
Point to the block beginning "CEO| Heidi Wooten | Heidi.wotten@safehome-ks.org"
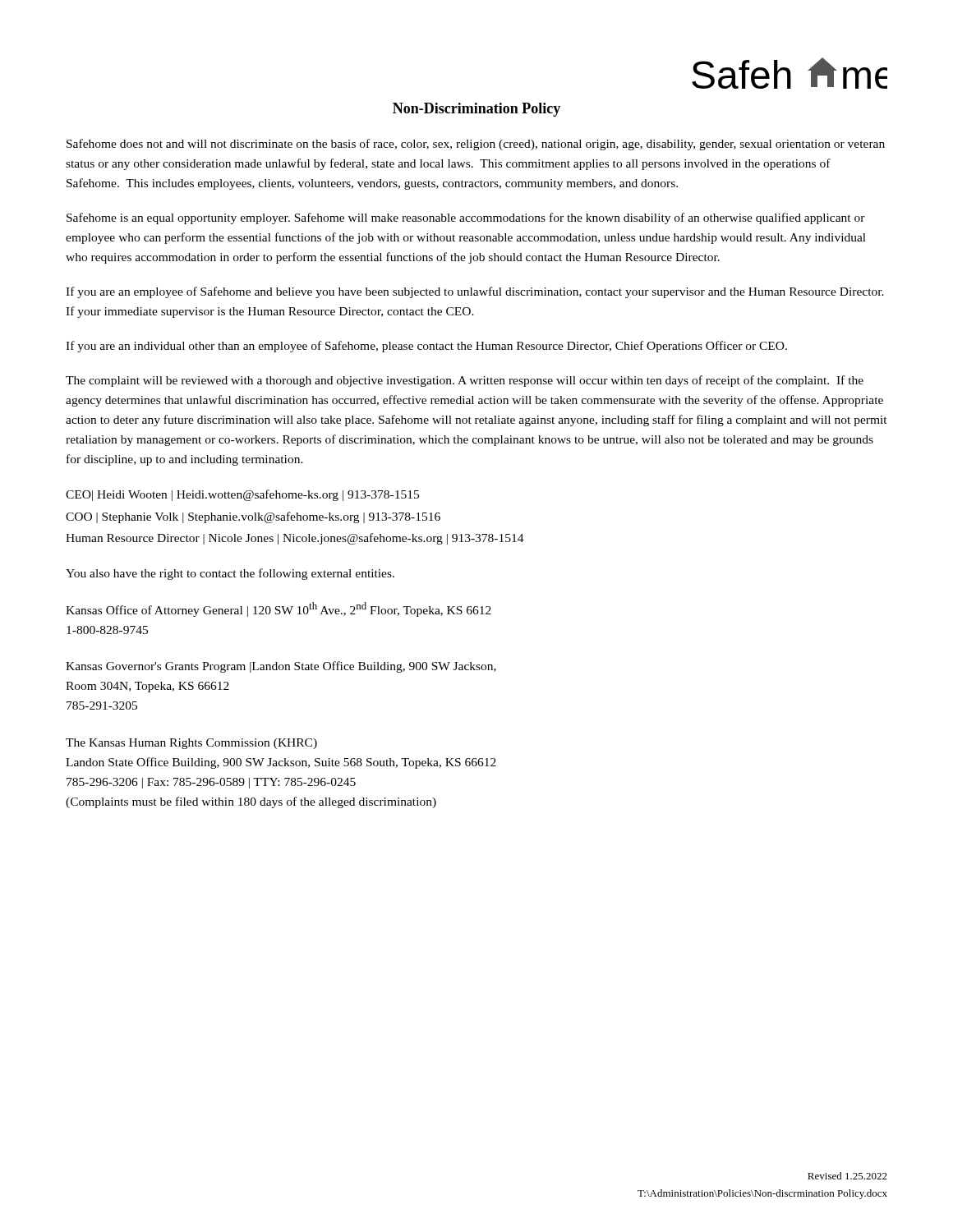click(295, 516)
